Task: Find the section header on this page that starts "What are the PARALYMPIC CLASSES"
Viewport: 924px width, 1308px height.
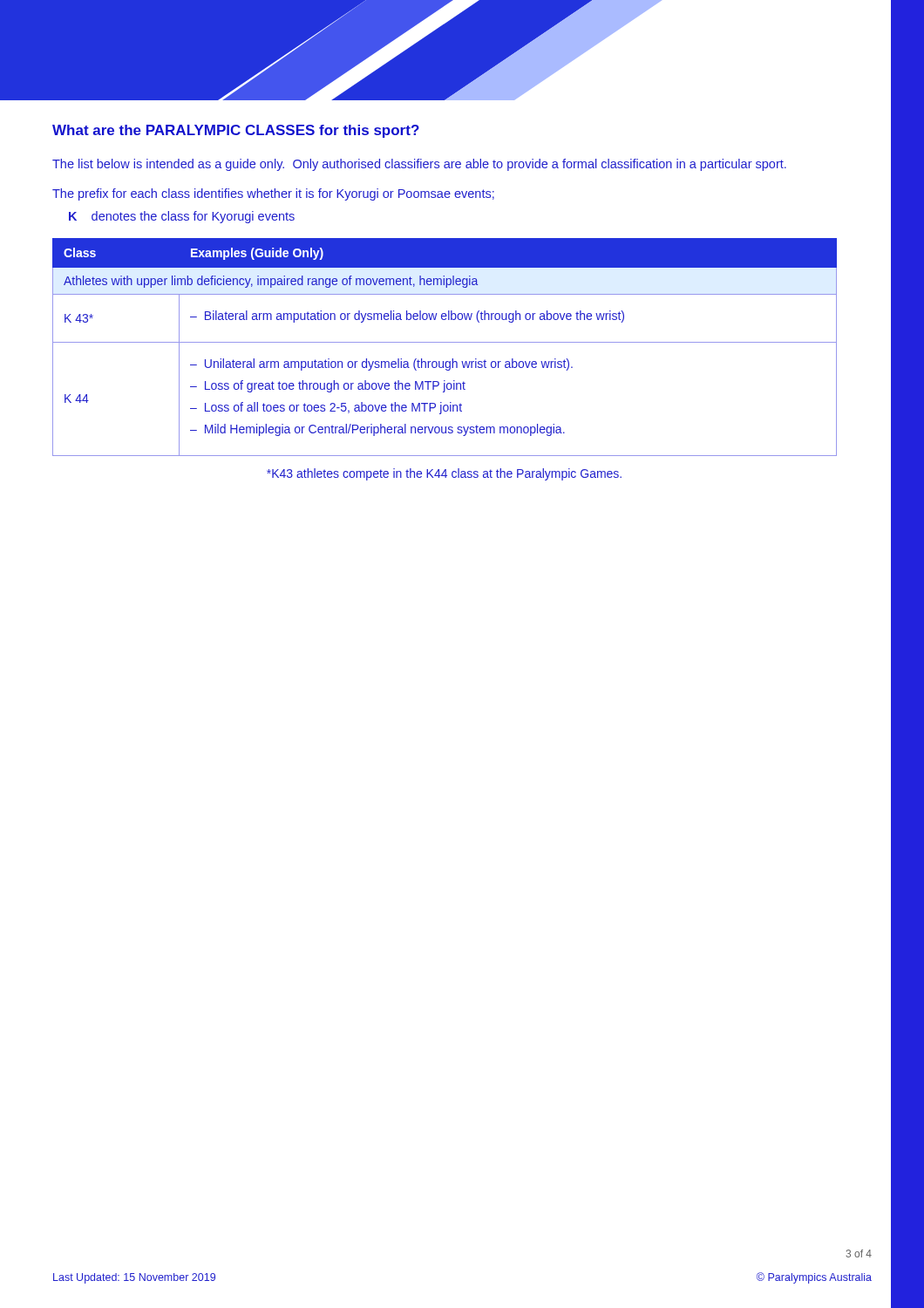Action: click(236, 130)
